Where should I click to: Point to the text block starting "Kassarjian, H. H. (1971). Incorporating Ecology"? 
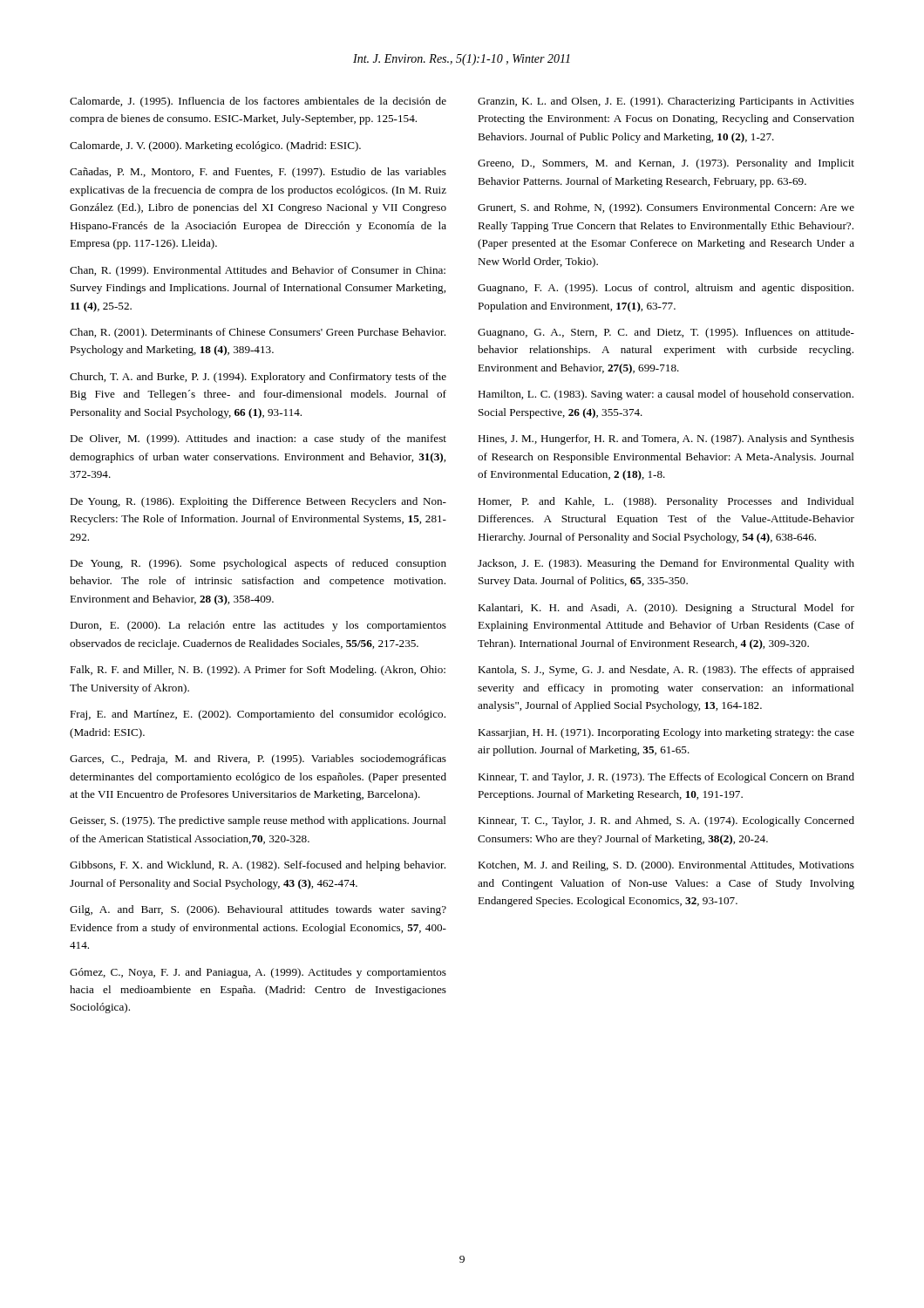[666, 741]
